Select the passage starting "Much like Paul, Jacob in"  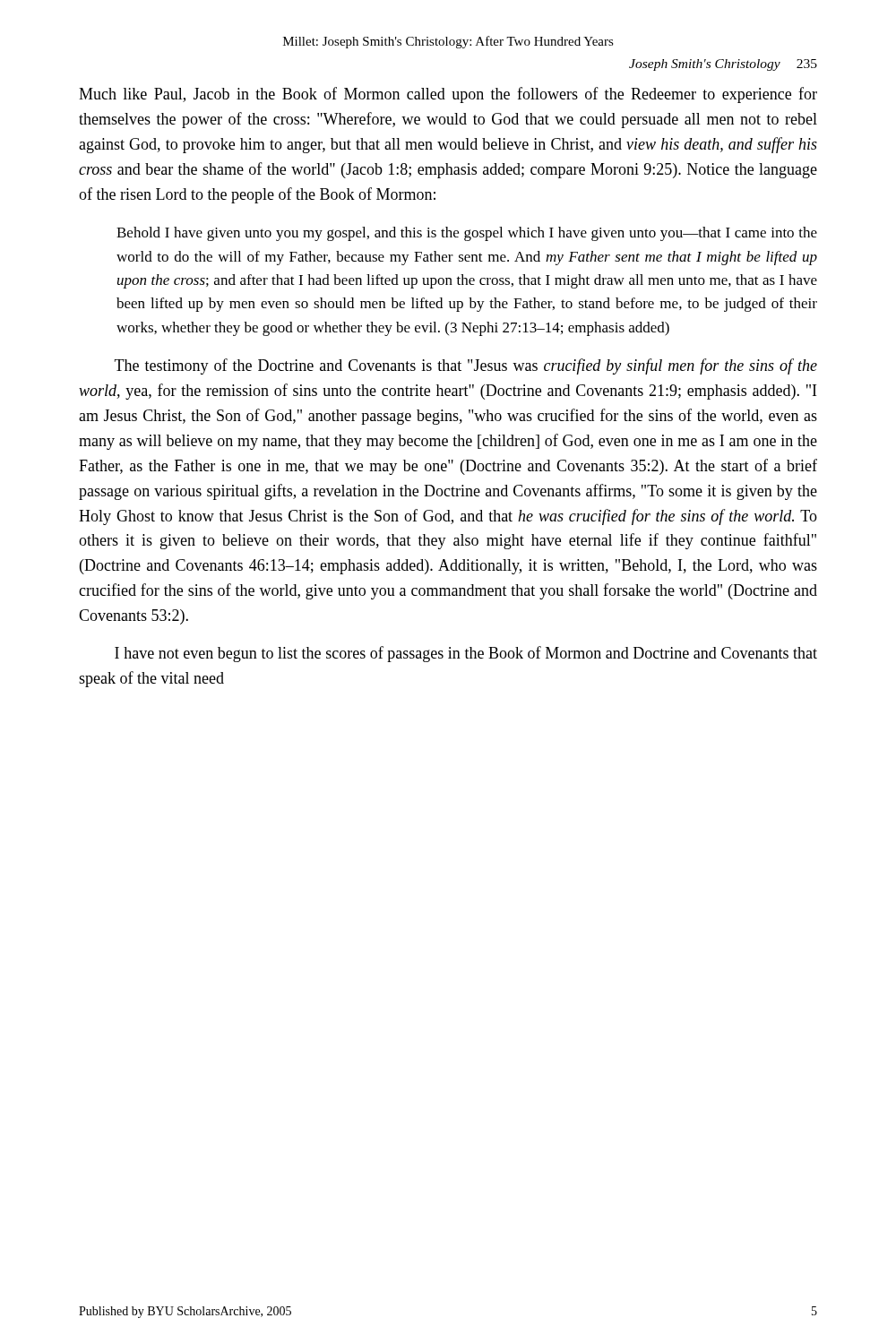tap(448, 145)
